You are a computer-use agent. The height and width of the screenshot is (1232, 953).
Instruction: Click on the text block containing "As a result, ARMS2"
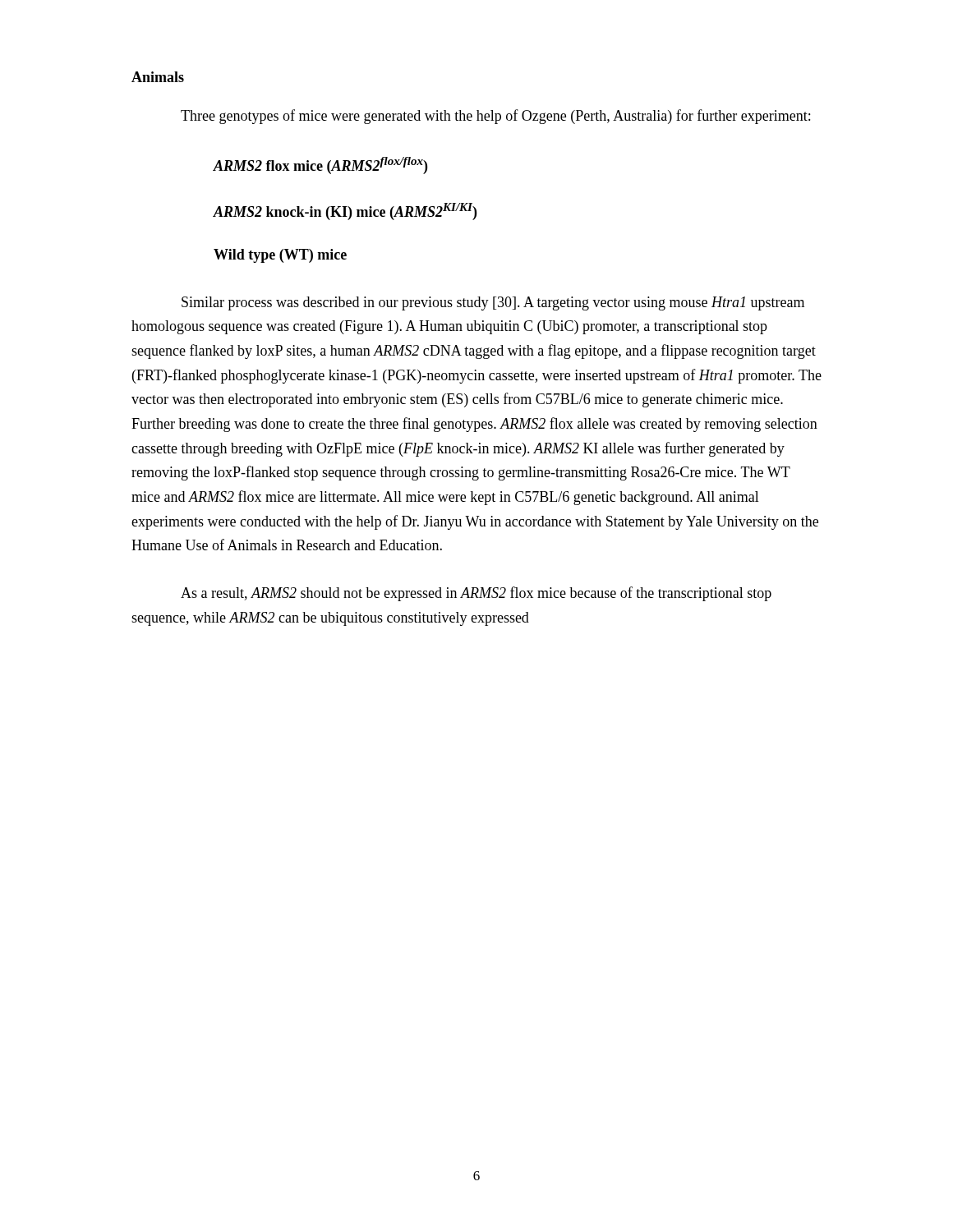tap(452, 605)
